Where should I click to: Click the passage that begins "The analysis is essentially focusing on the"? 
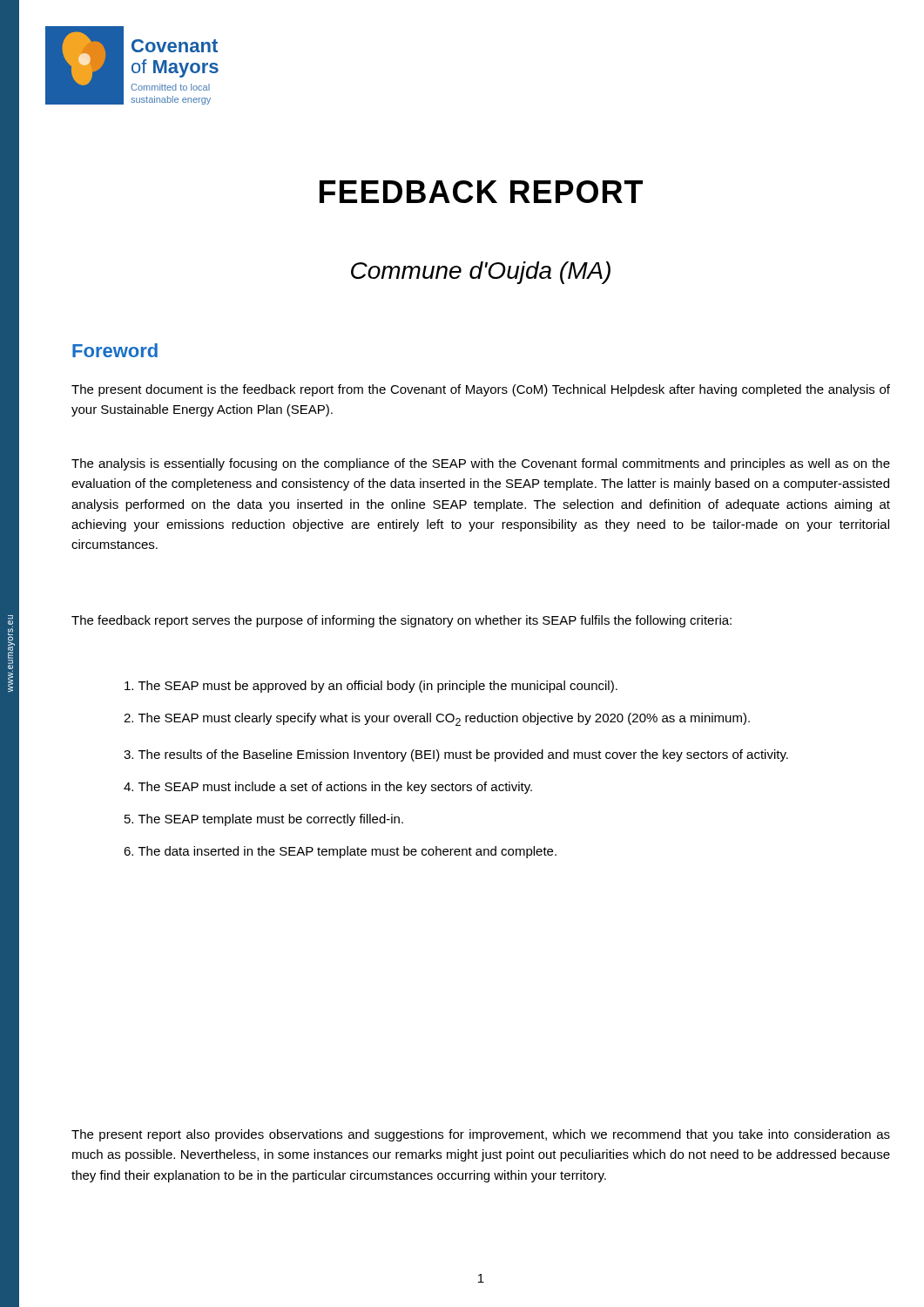pos(481,504)
